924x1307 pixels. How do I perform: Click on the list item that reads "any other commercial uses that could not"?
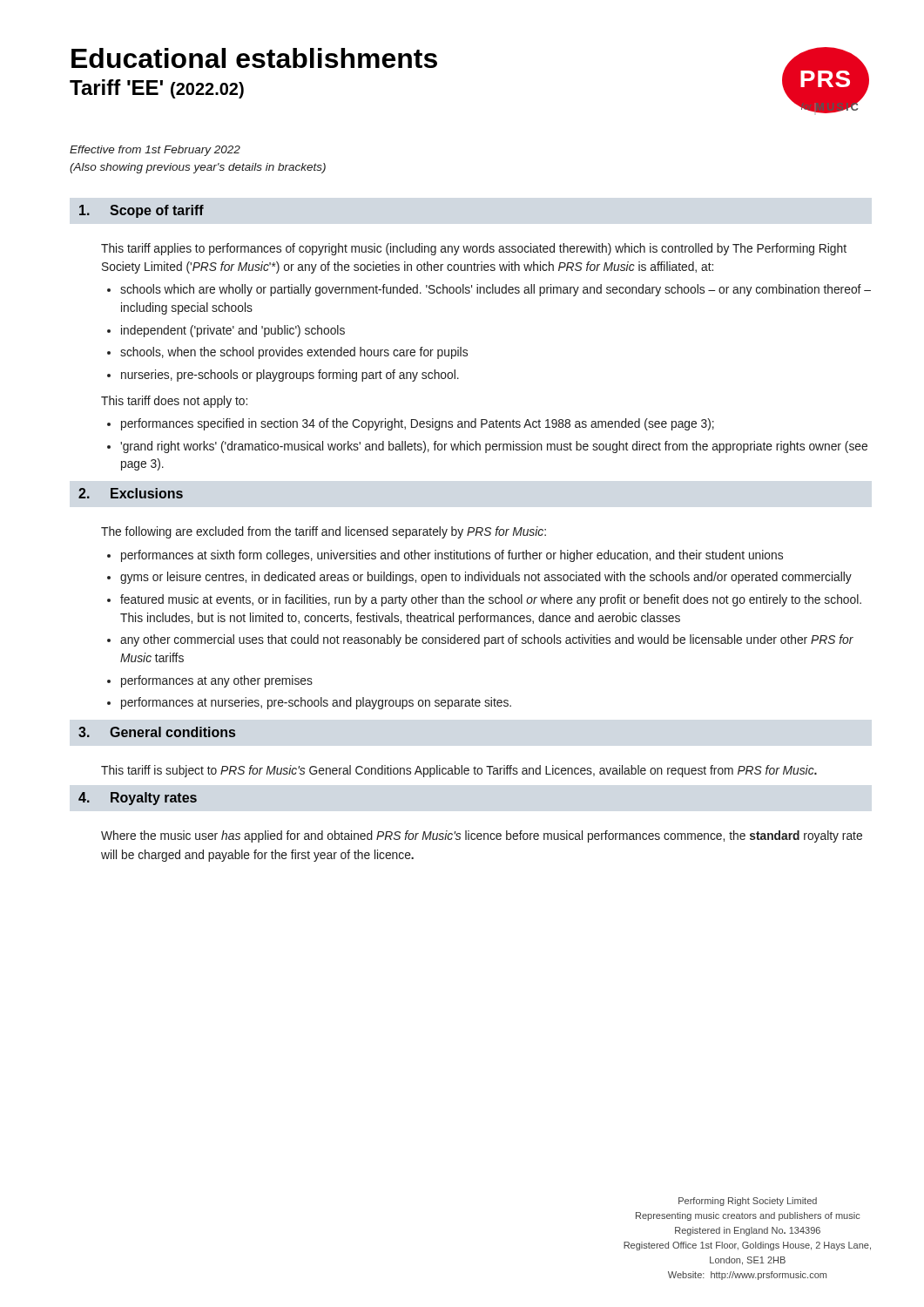[487, 649]
